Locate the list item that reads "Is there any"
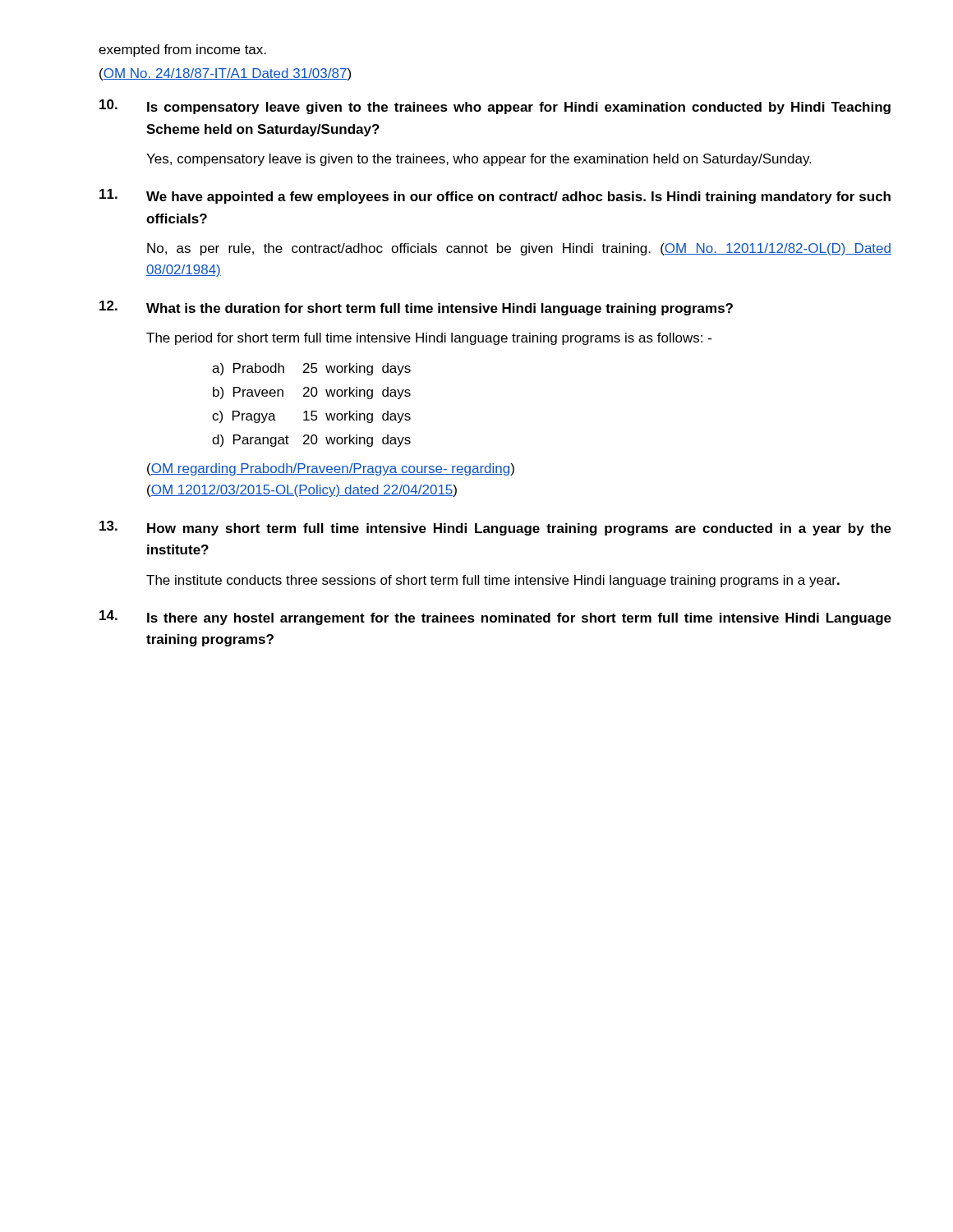953x1232 pixels. pos(519,629)
